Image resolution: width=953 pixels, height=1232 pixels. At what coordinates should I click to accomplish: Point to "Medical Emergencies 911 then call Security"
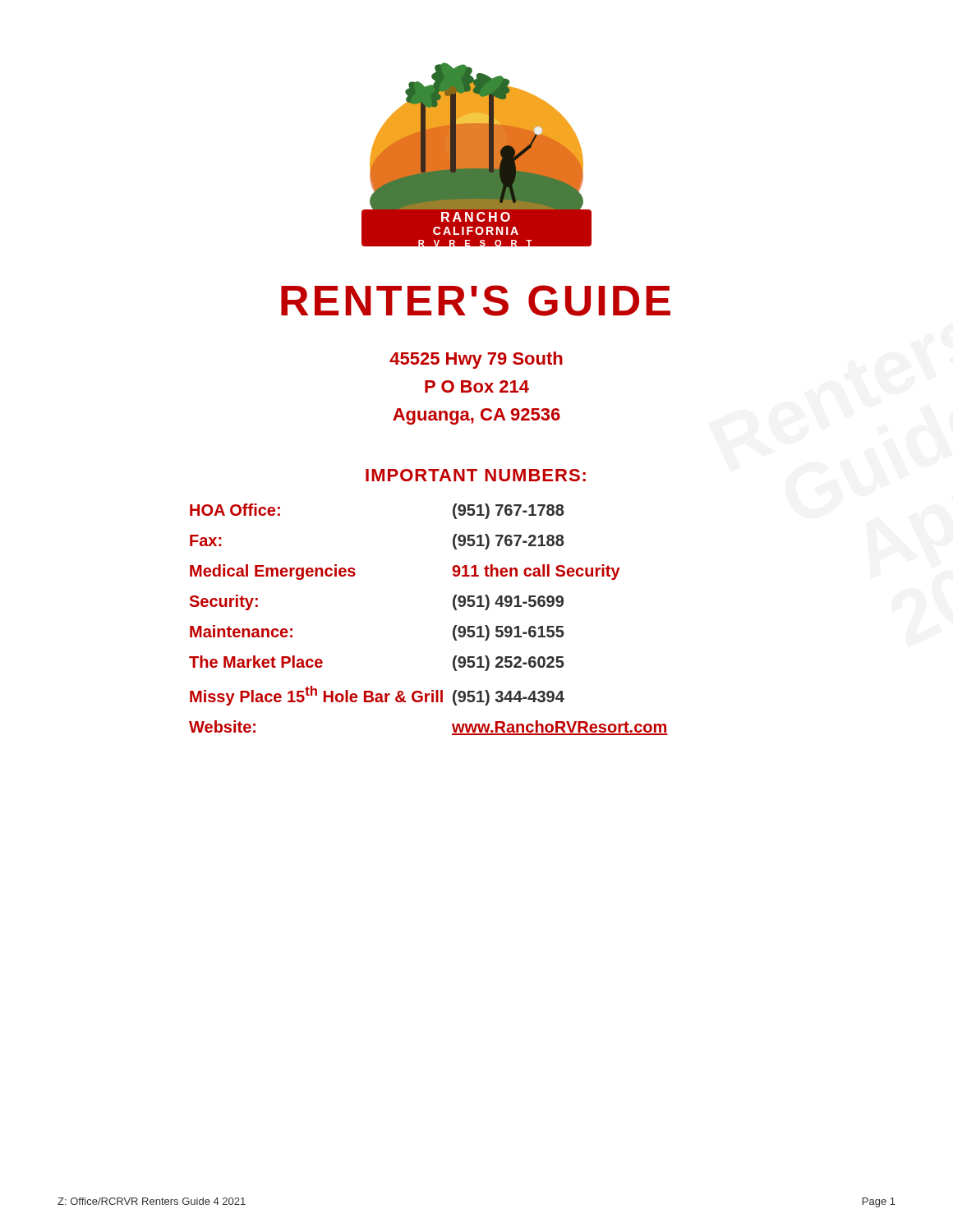click(272, 572)
